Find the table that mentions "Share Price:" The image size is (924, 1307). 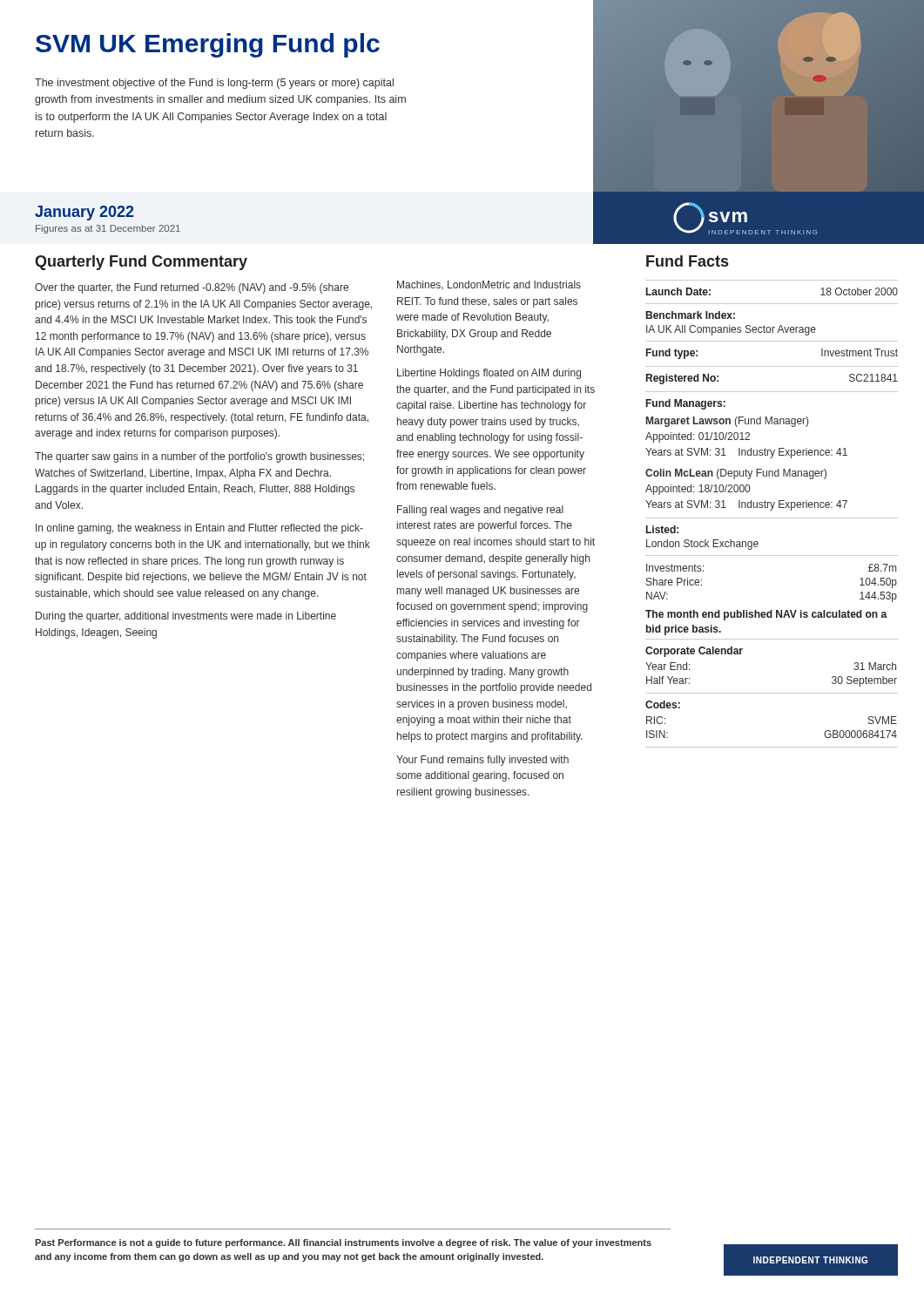tap(772, 513)
